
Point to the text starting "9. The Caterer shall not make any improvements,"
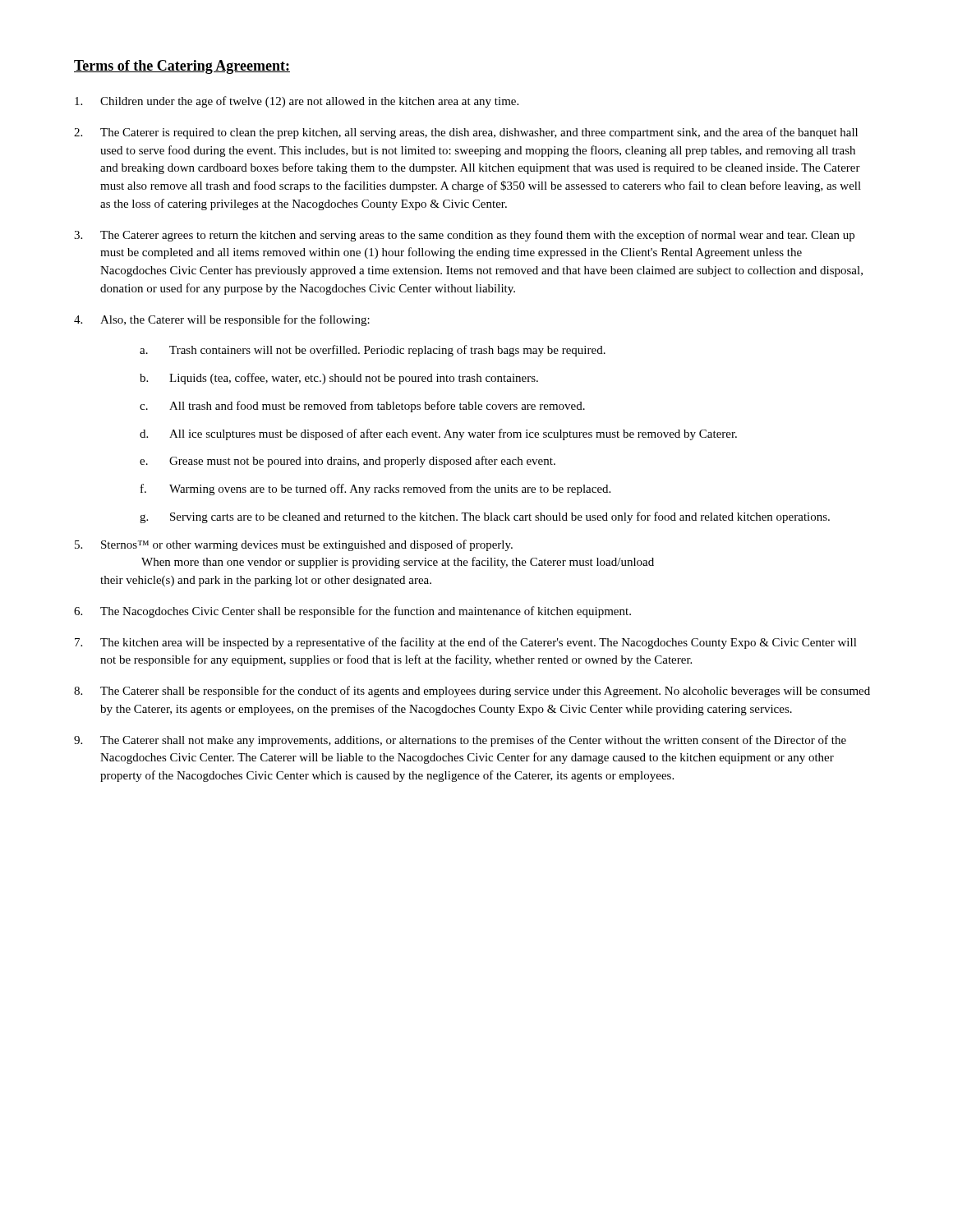[x=472, y=758]
